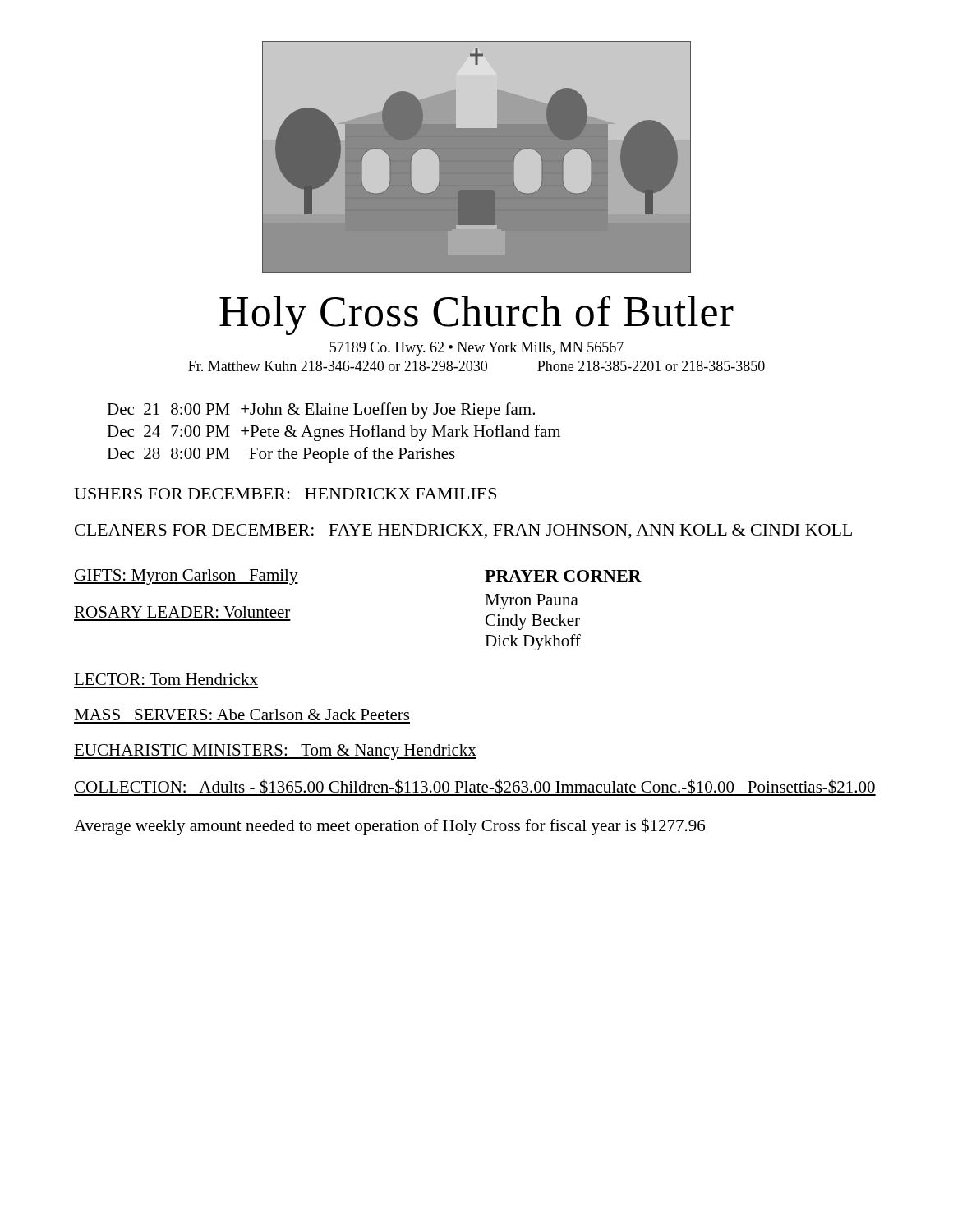Image resolution: width=953 pixels, height=1232 pixels.
Task: Find the text block starting "Fr. Matthew Kuhn 218-346-4240 or 218-298-2030 Phone"
Action: (476, 367)
